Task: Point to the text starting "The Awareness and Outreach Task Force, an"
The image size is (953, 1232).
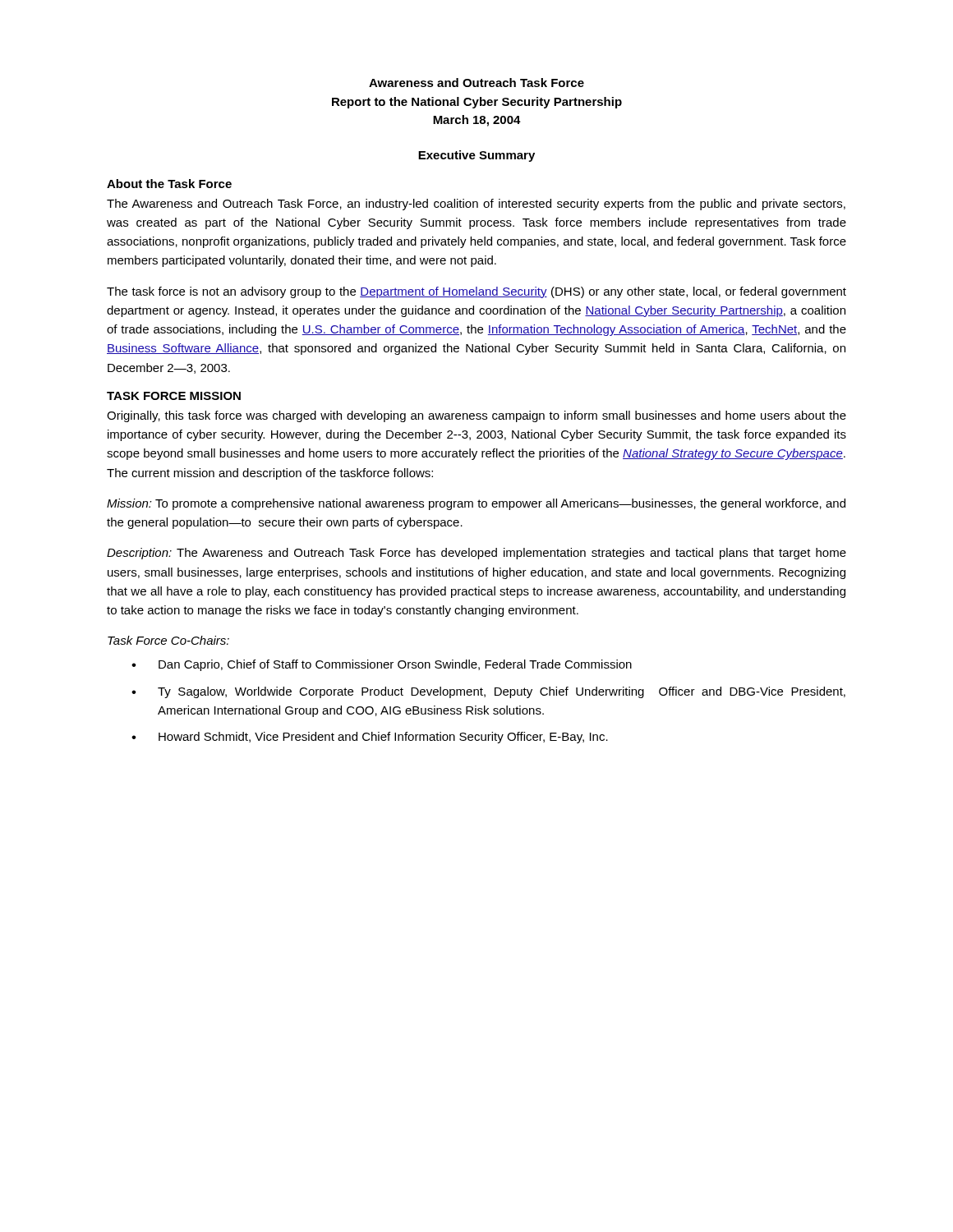Action: pos(476,231)
